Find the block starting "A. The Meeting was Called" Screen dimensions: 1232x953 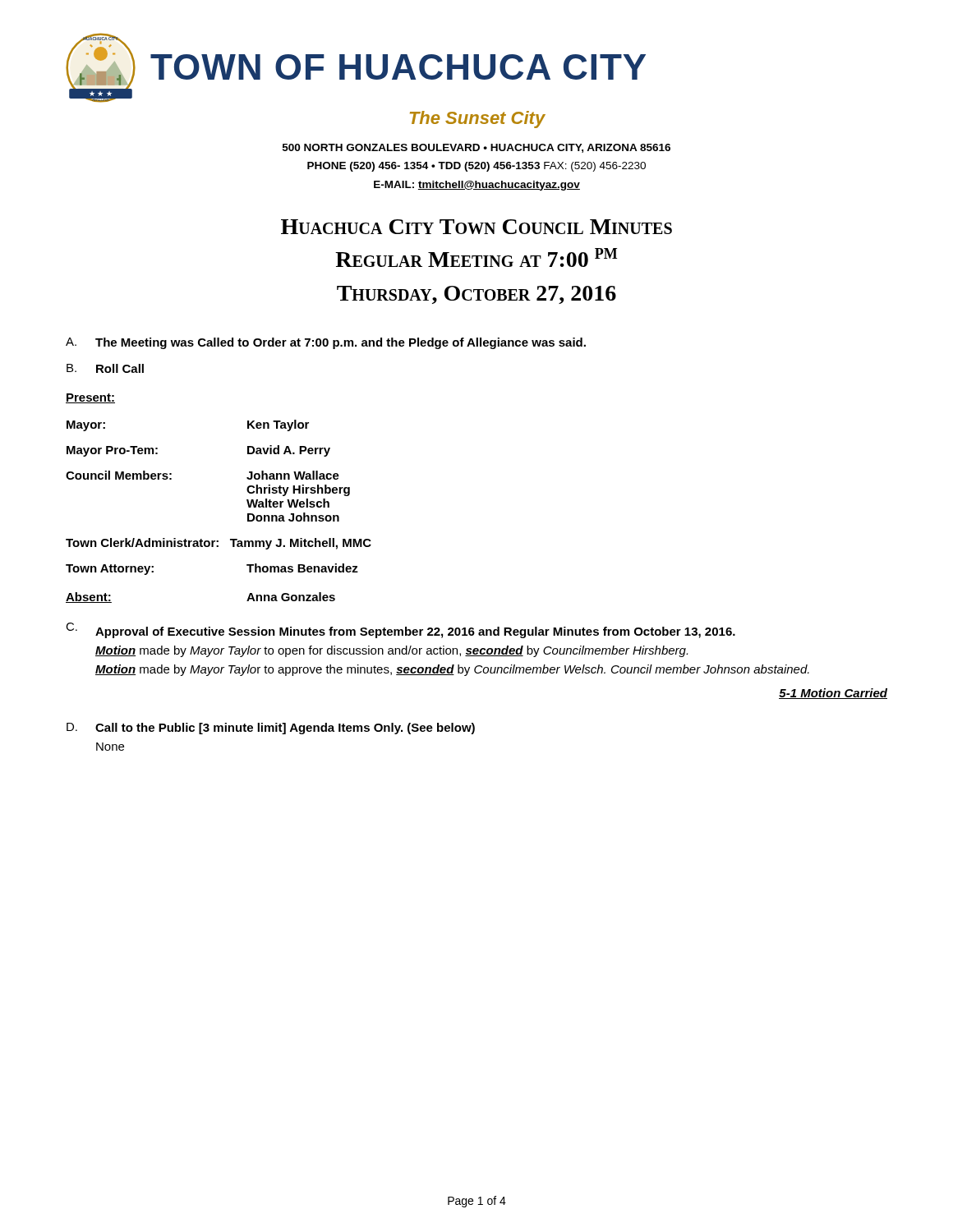click(x=476, y=343)
